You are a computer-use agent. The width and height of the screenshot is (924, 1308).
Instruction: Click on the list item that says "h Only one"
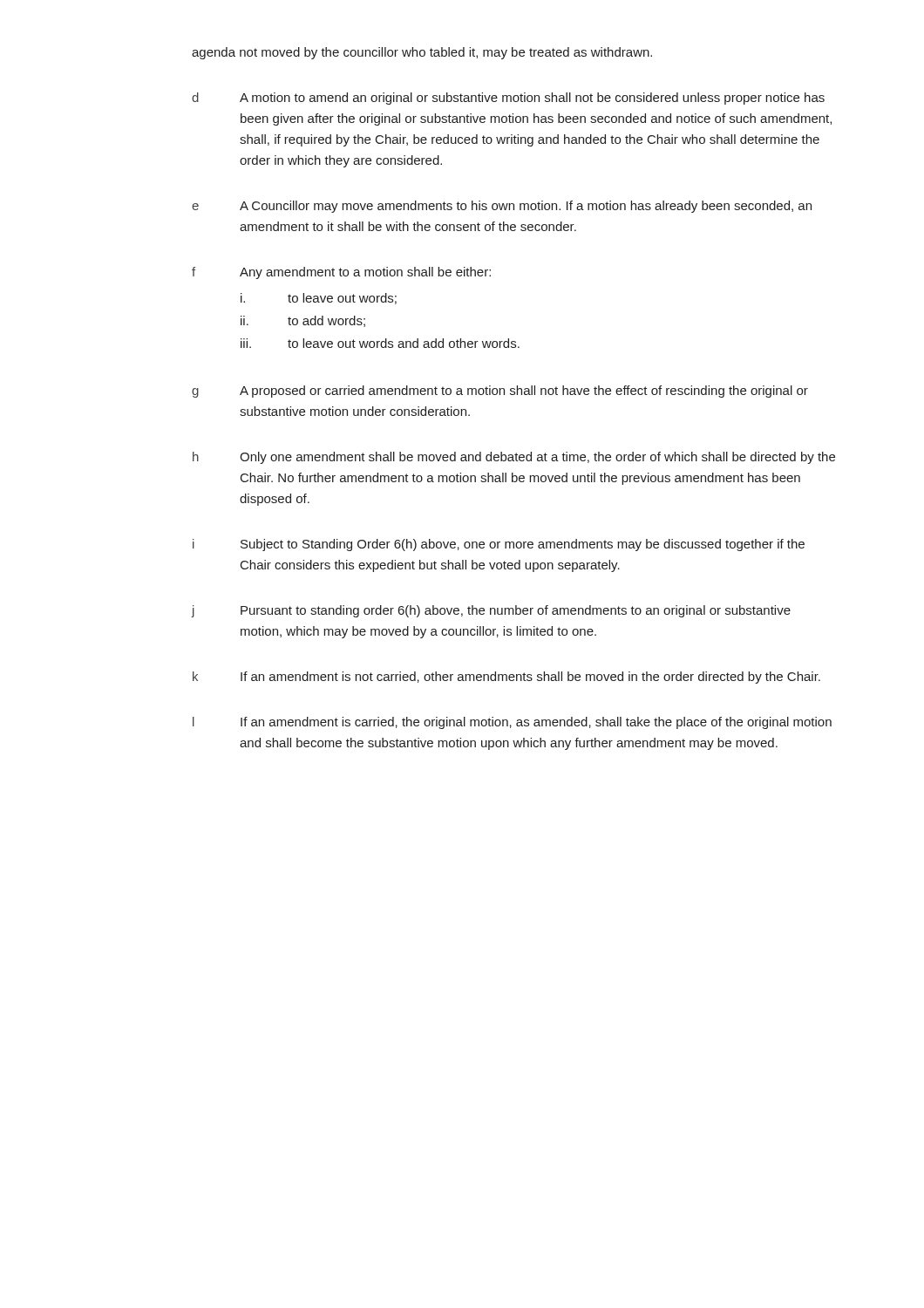click(514, 478)
